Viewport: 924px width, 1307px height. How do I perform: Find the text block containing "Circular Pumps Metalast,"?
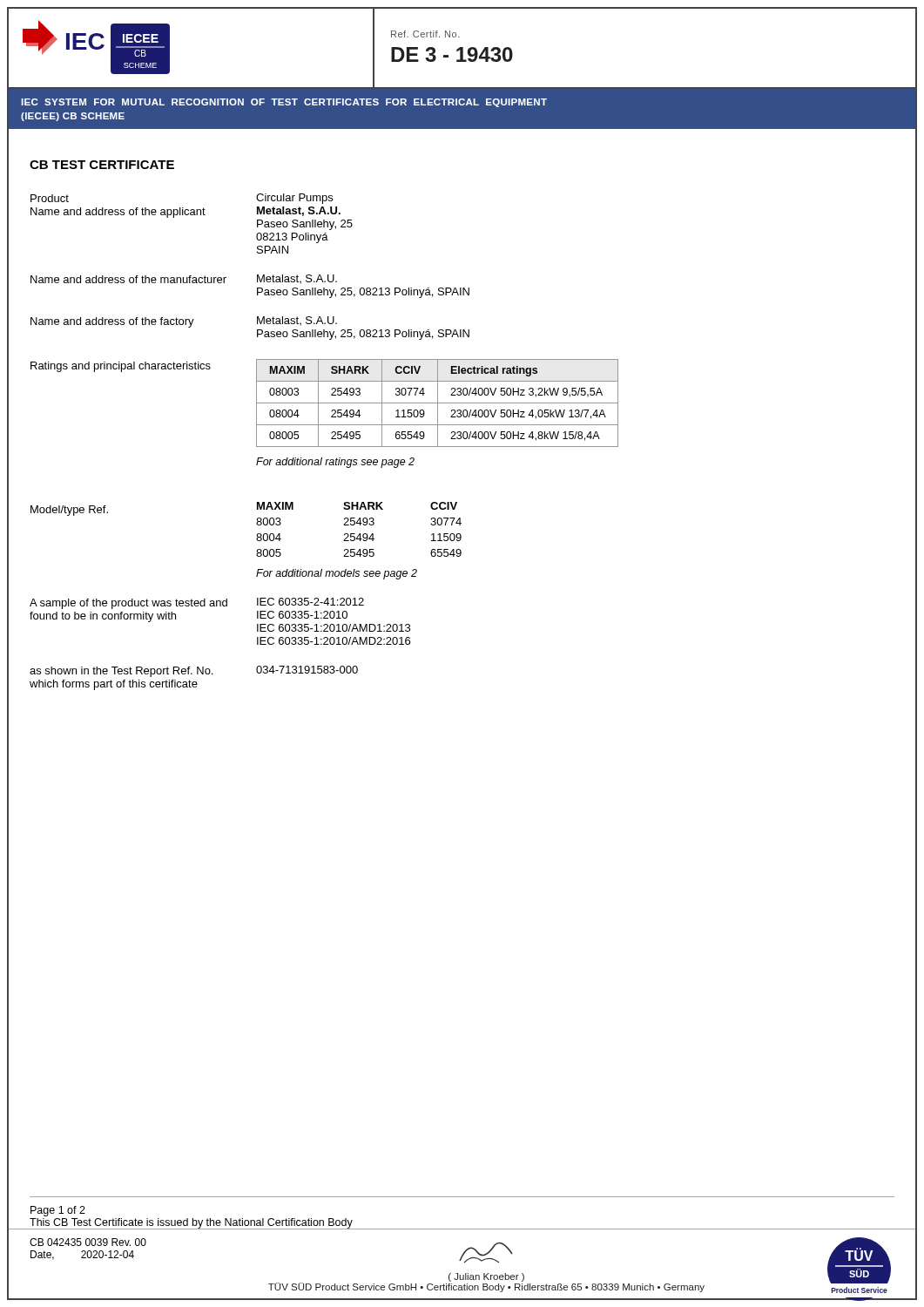tap(304, 223)
